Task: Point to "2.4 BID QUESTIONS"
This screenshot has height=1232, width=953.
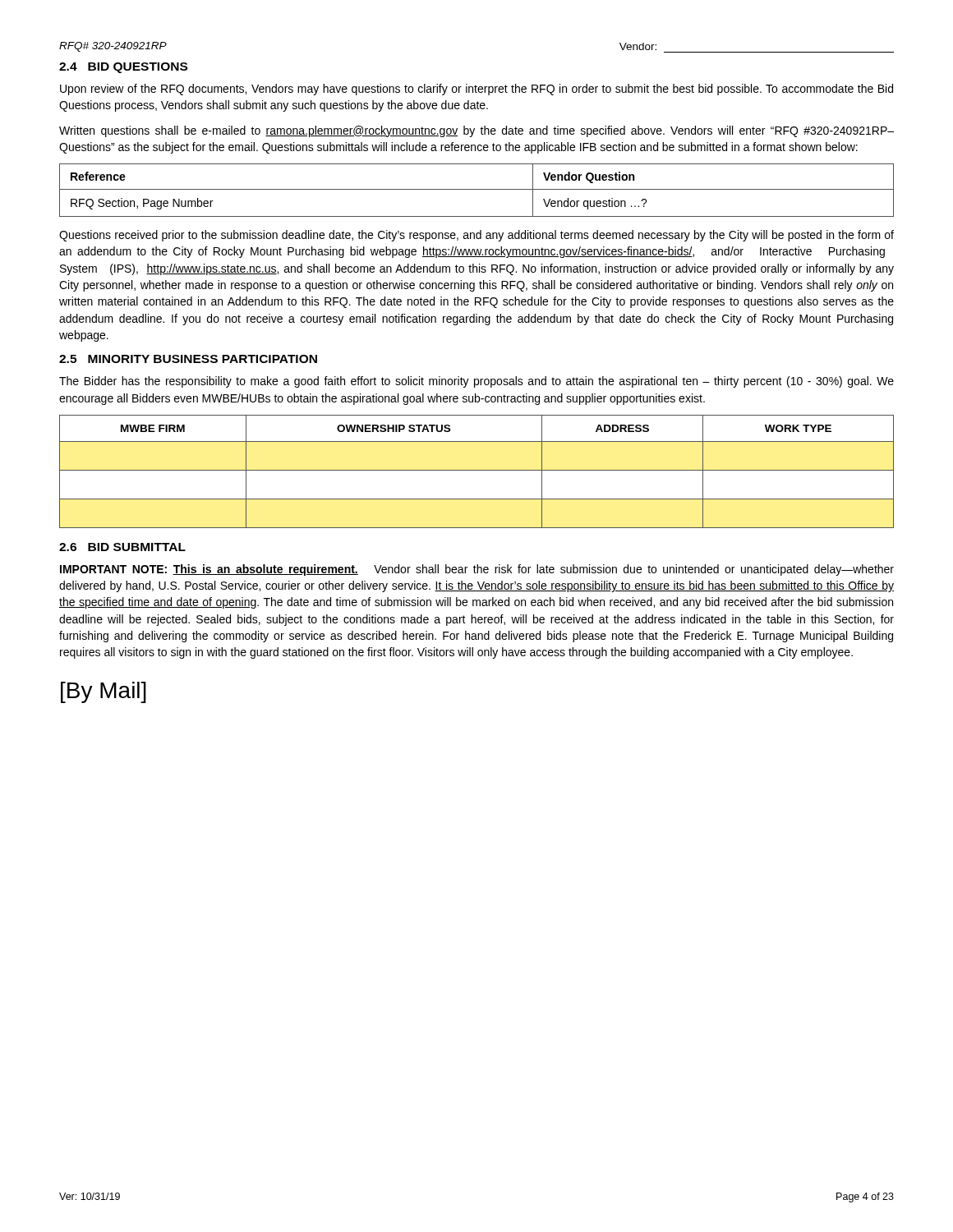Action: (x=123, y=68)
